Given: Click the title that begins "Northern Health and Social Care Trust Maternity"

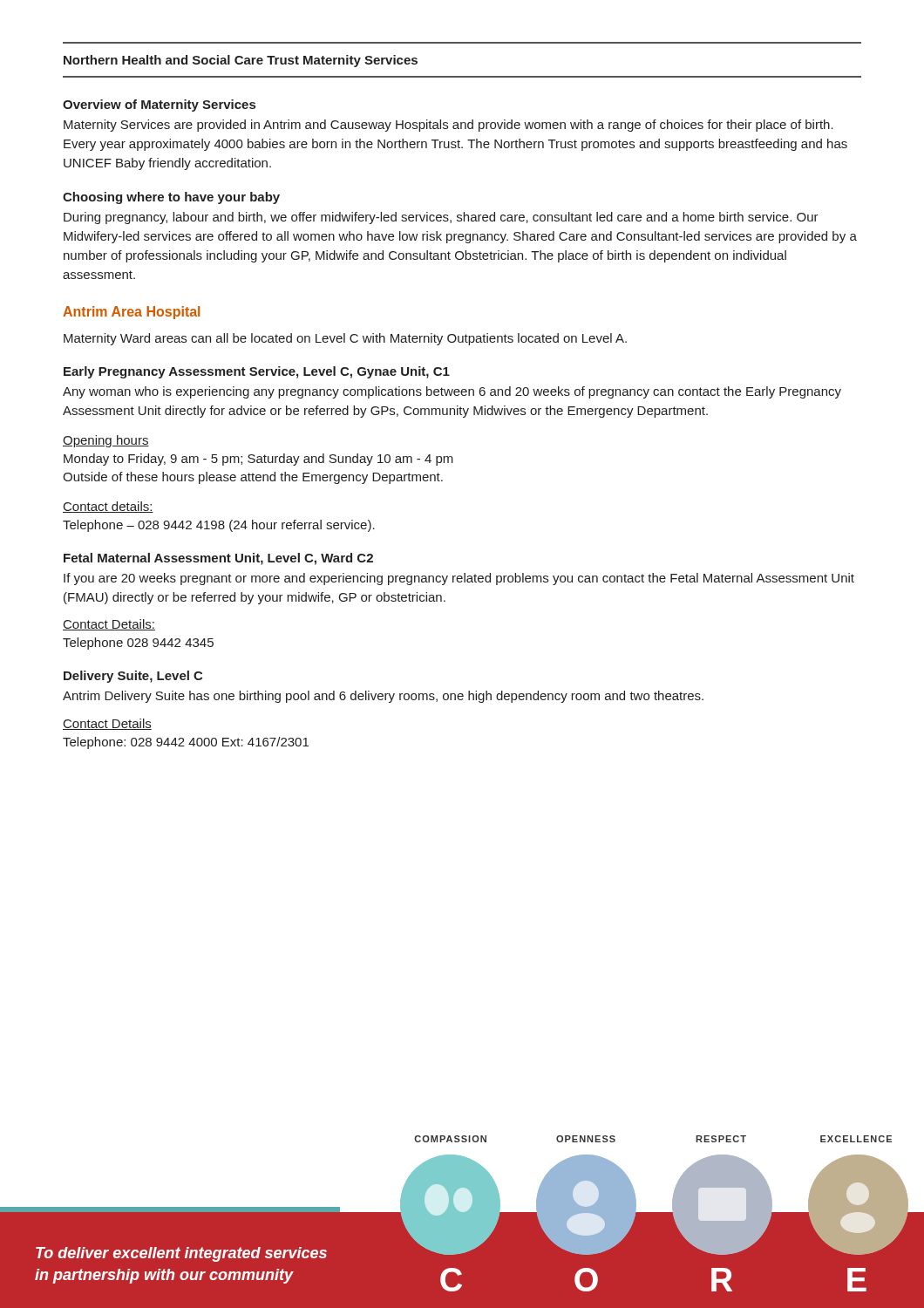Looking at the screenshot, I should click(x=240, y=60).
